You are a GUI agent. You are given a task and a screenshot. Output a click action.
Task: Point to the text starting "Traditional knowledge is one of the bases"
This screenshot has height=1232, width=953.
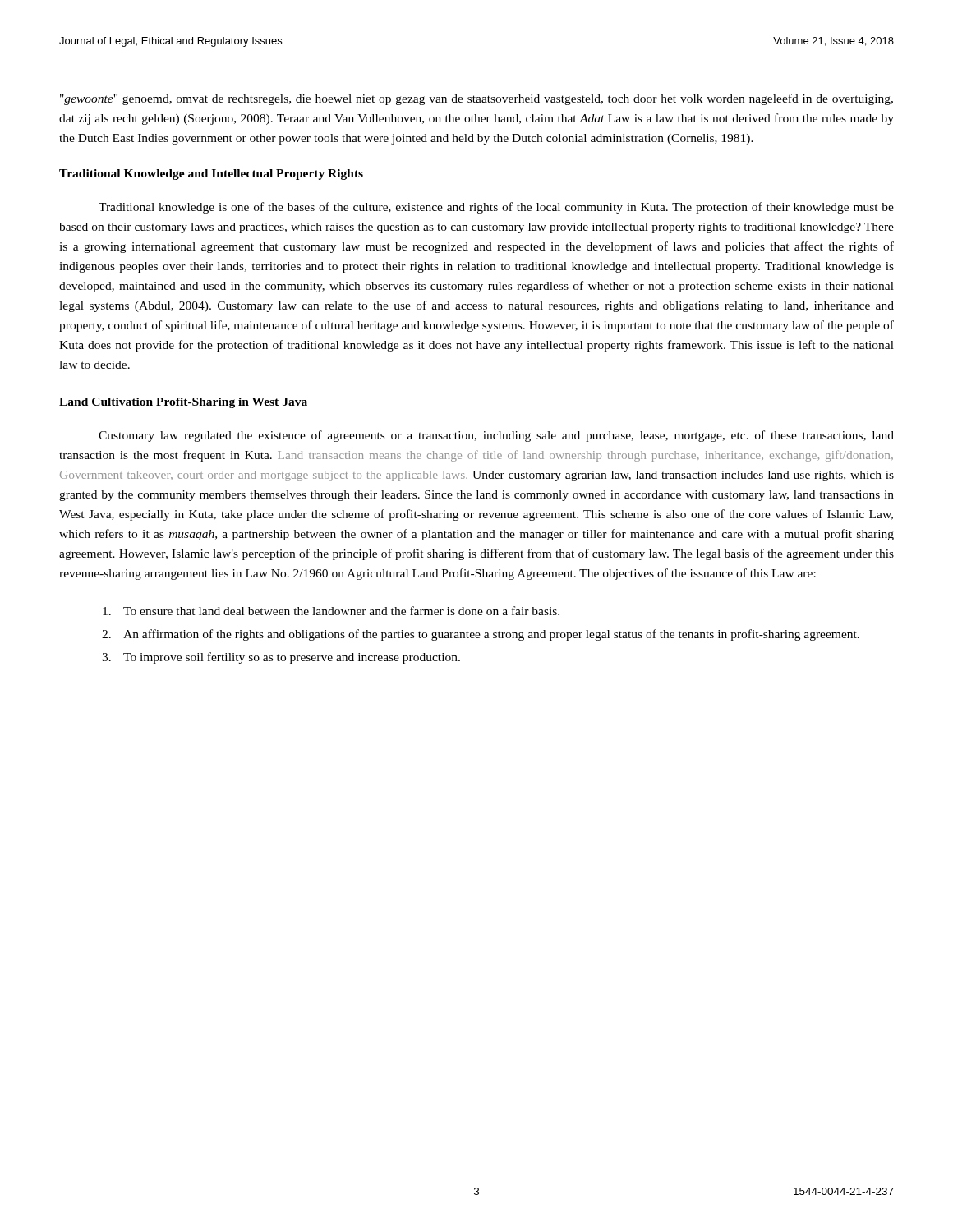pyautogui.click(x=476, y=285)
